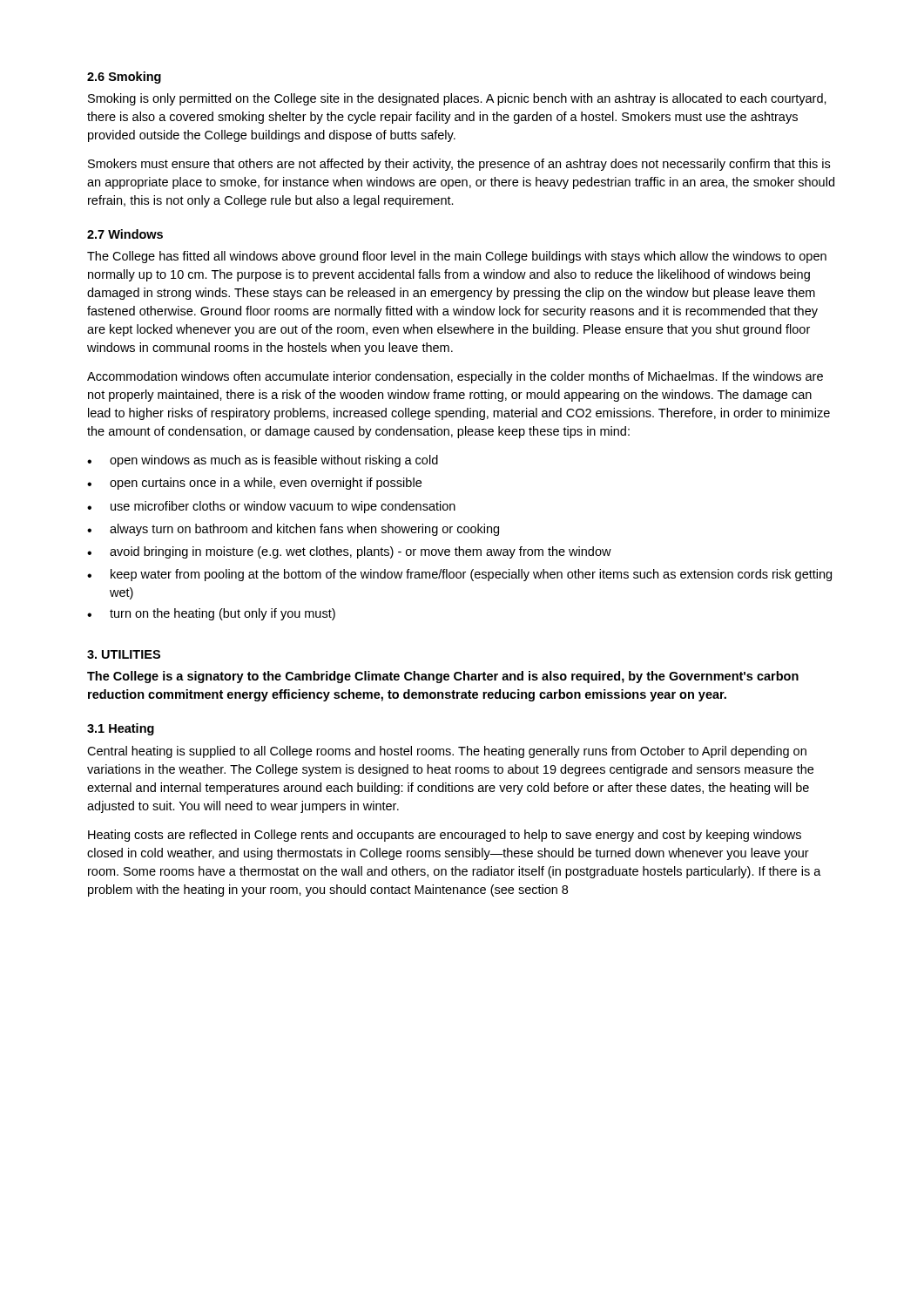
Task: Click on the list item with the text "• always turn on bathroom and kitchen"
Action: [462, 530]
